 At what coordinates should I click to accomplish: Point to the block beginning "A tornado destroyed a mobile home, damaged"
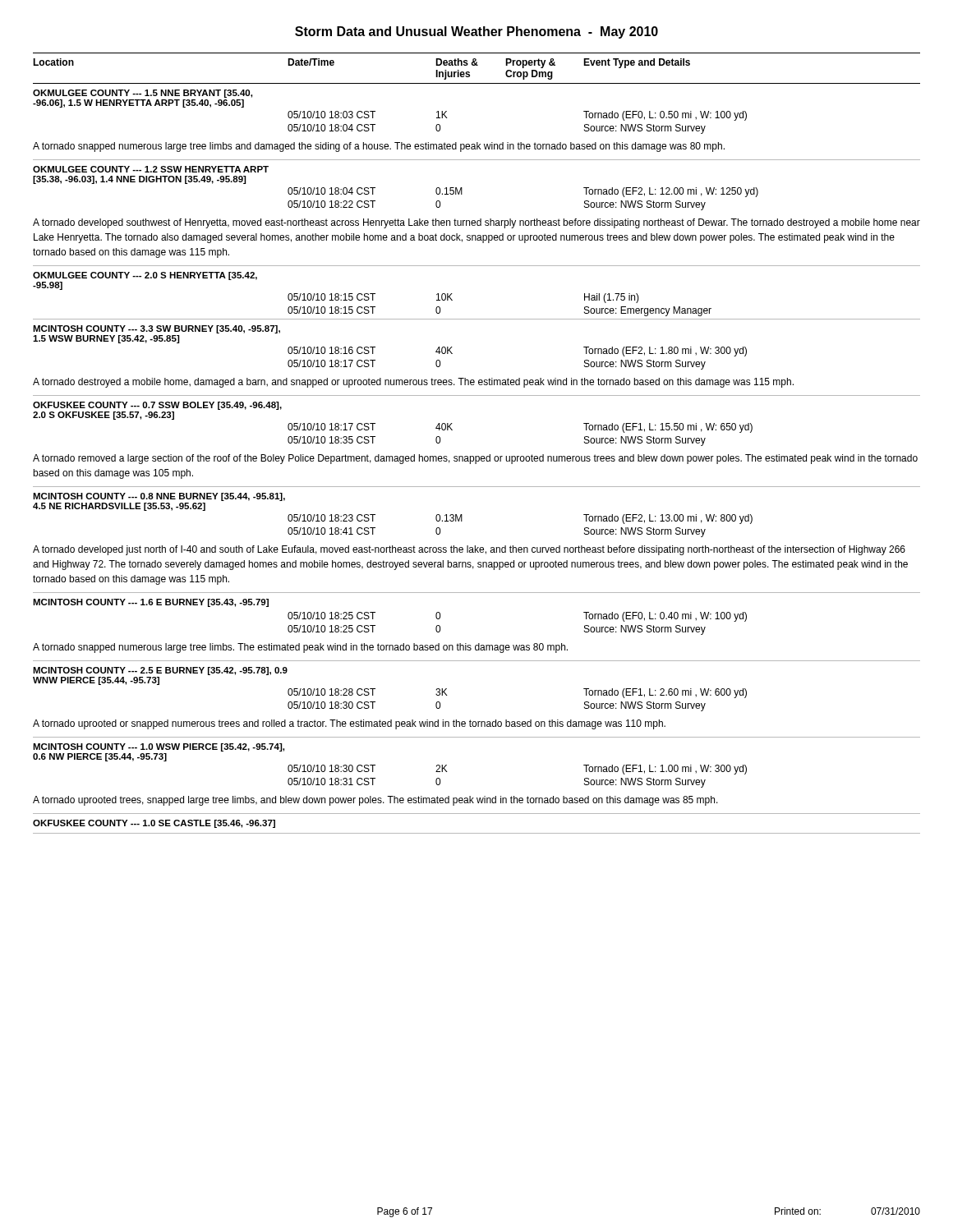click(414, 382)
